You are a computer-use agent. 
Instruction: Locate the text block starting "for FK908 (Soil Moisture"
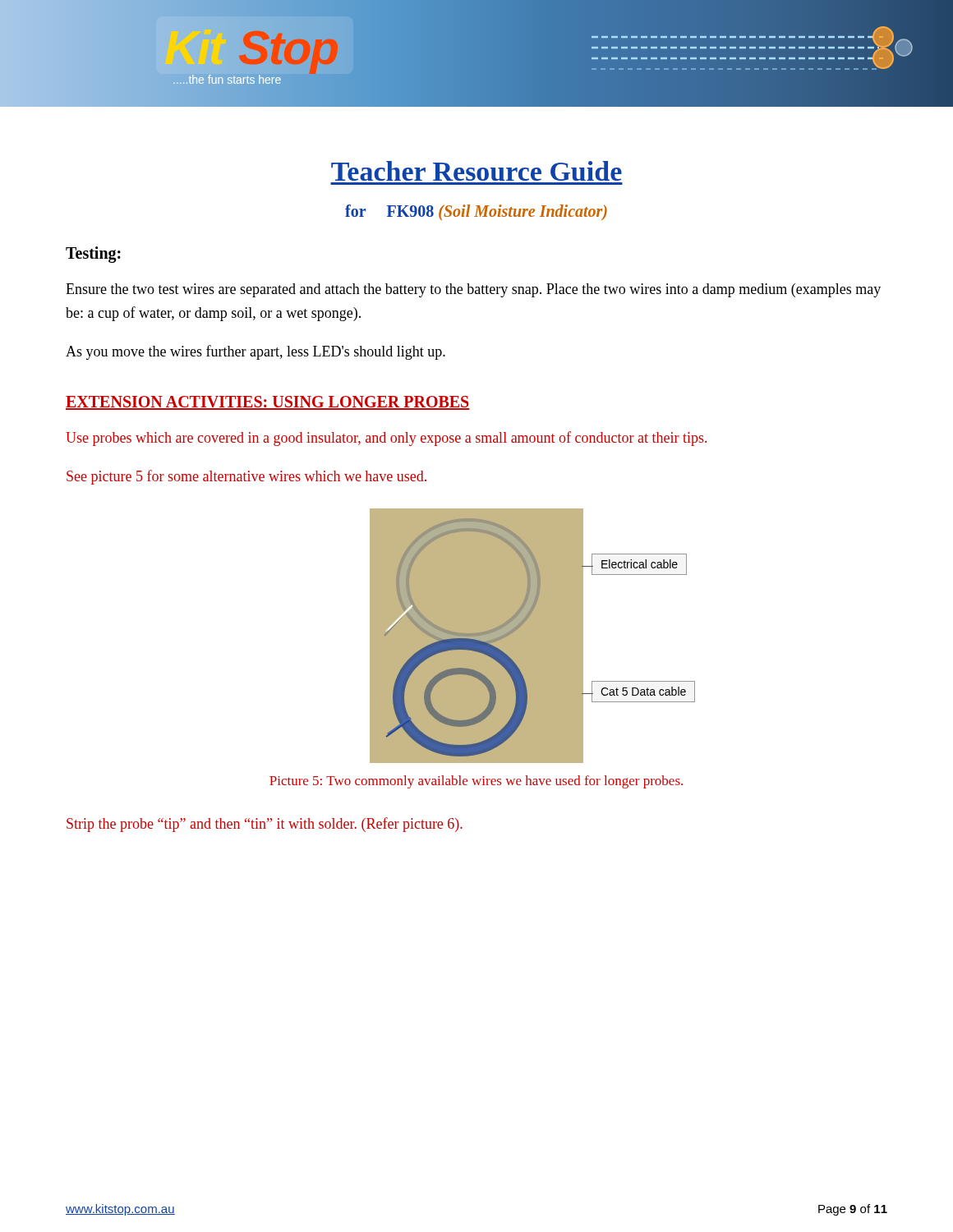click(476, 211)
